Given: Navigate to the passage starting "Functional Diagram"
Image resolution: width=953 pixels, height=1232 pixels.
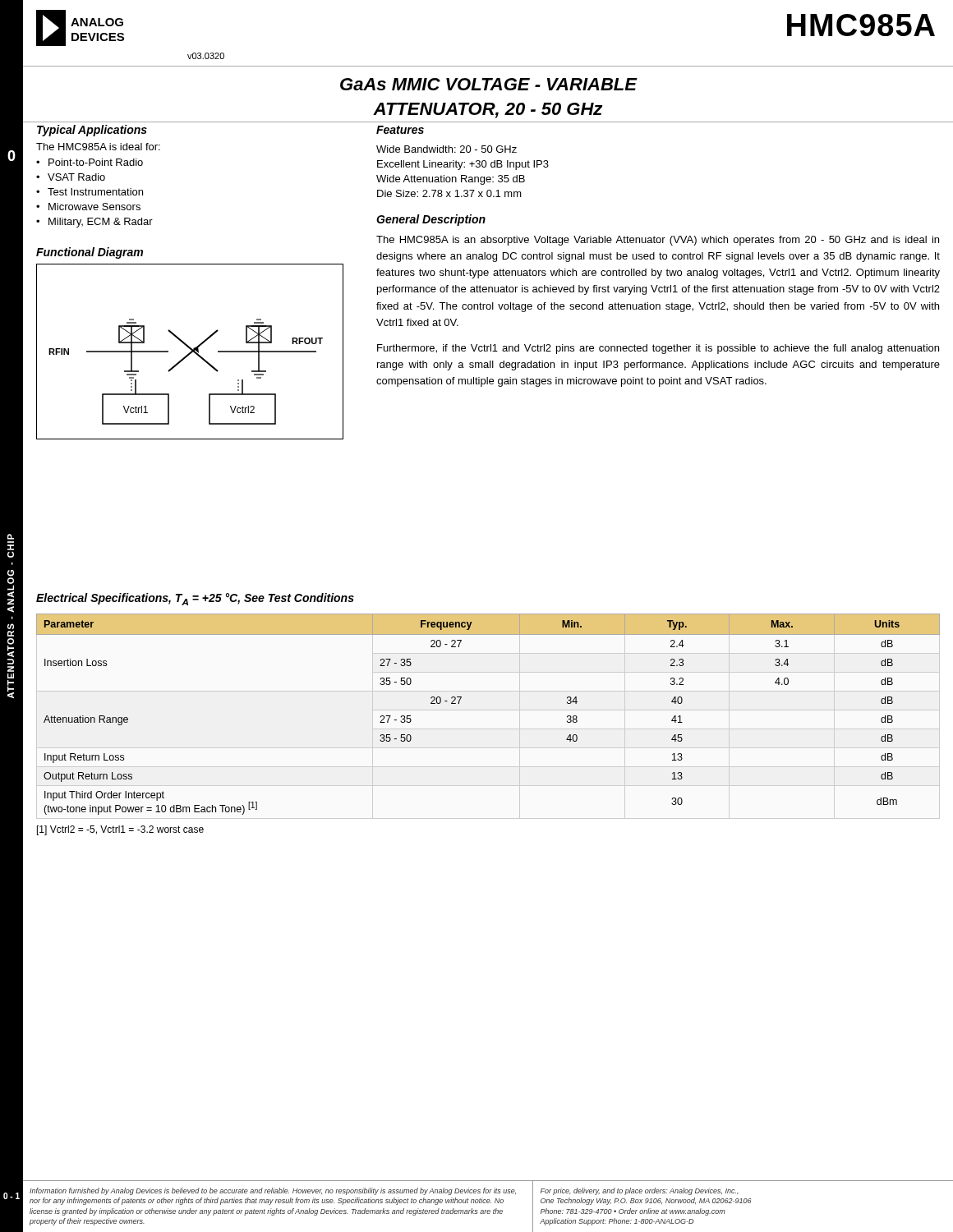Looking at the screenshot, I should pos(90,252).
